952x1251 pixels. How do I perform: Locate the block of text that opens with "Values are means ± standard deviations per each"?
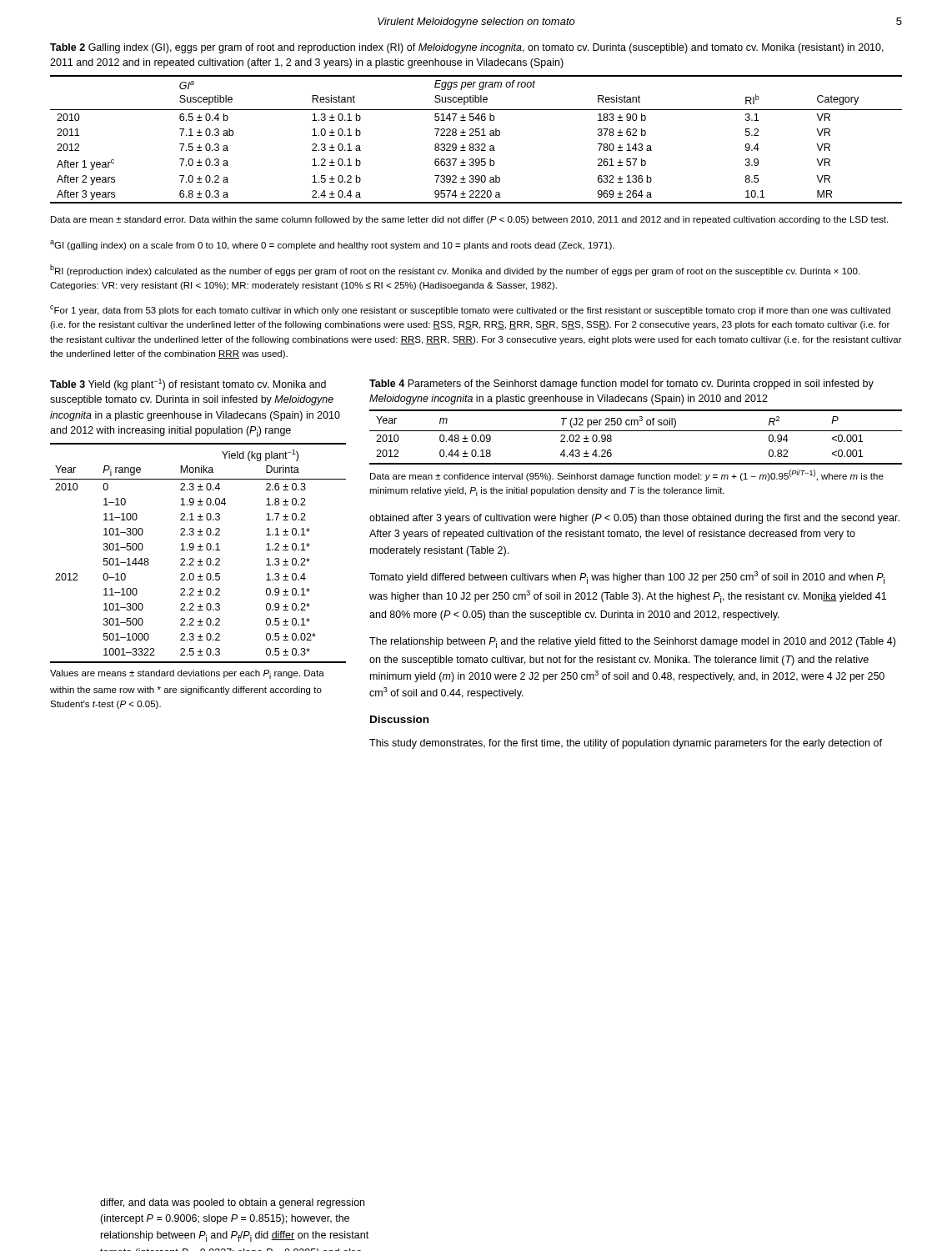tap(187, 688)
